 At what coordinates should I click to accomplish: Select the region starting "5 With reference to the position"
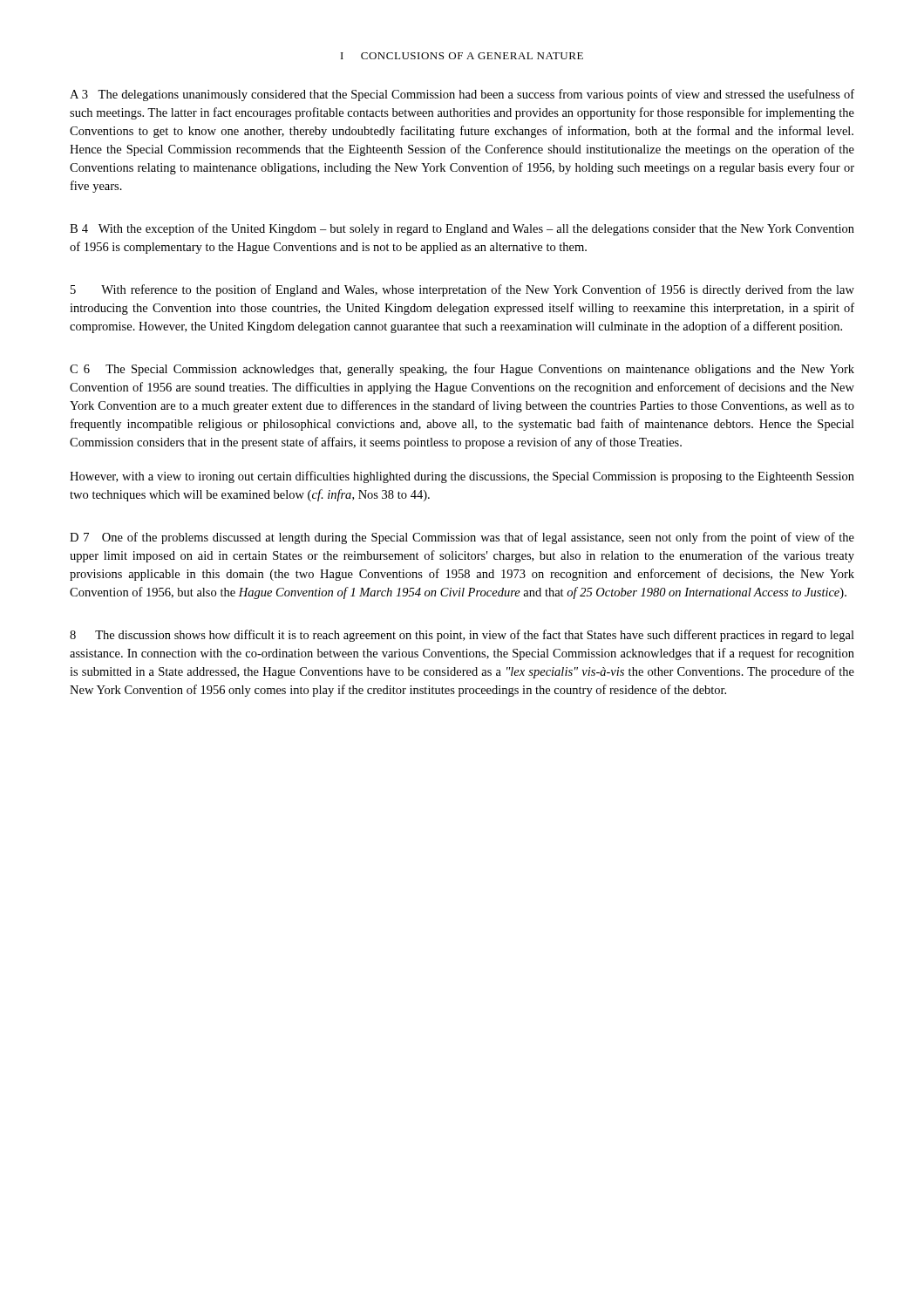[462, 308]
